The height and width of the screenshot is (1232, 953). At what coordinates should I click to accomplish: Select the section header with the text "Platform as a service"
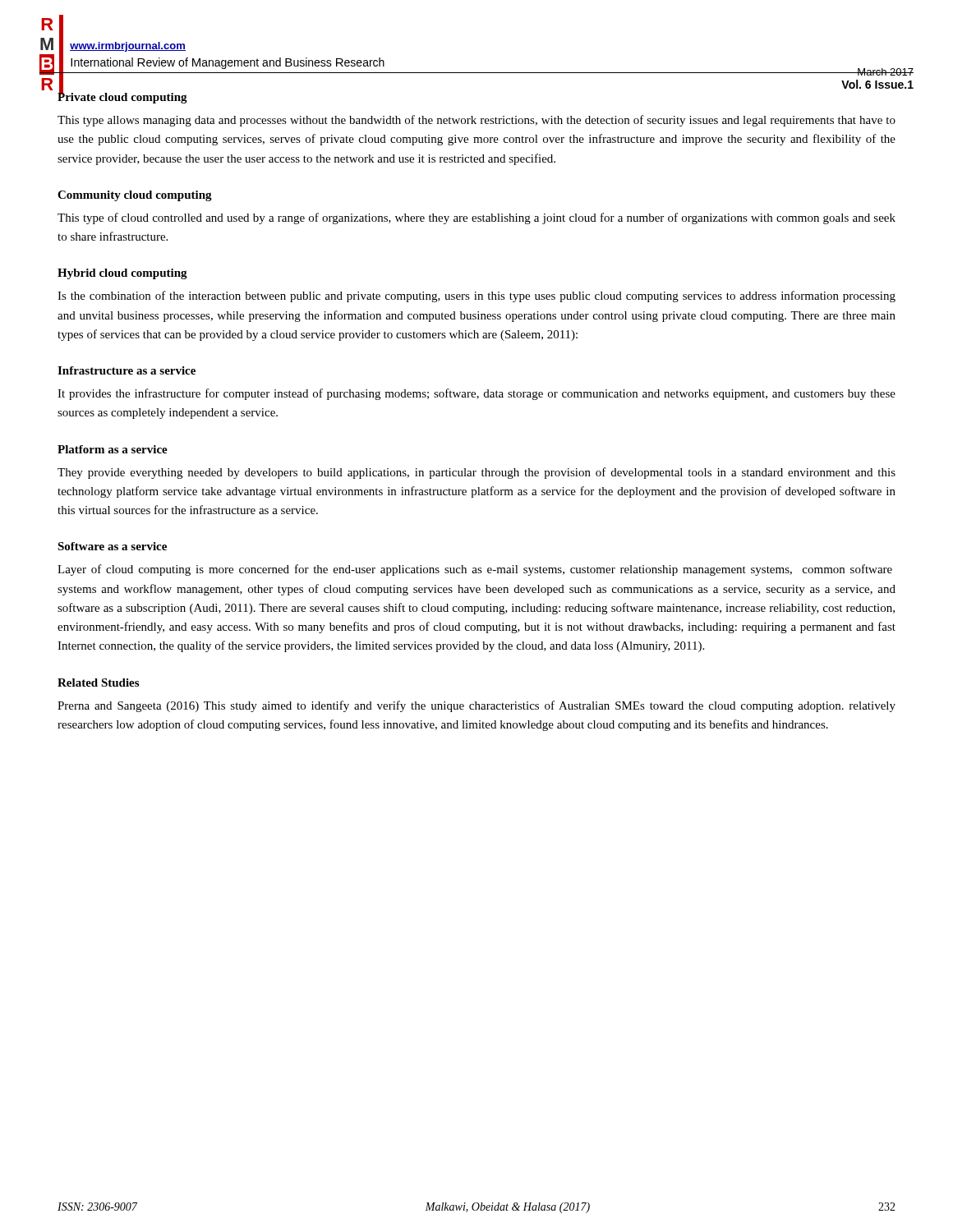pyautogui.click(x=112, y=449)
